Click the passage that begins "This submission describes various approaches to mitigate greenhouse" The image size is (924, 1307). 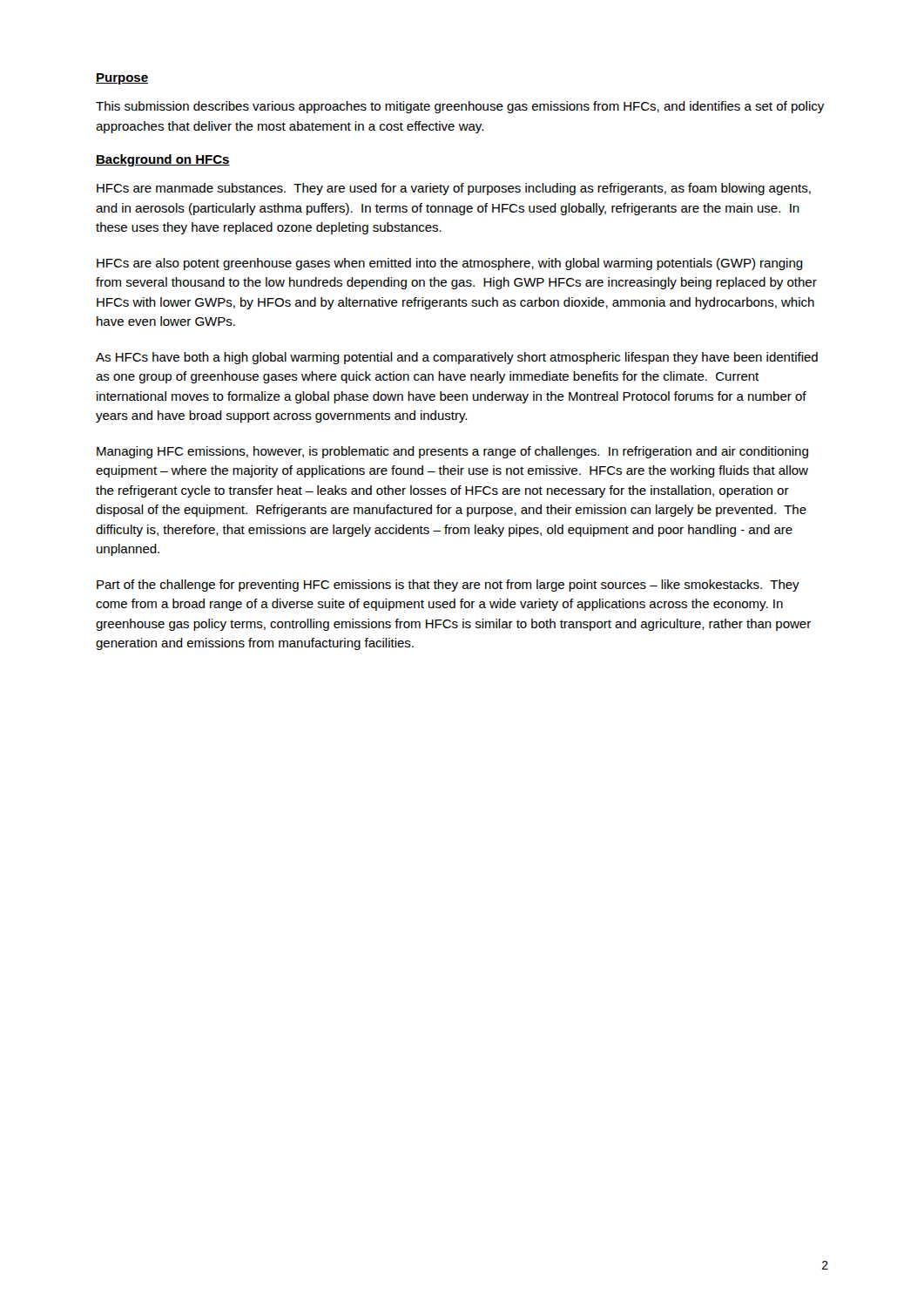(x=460, y=116)
